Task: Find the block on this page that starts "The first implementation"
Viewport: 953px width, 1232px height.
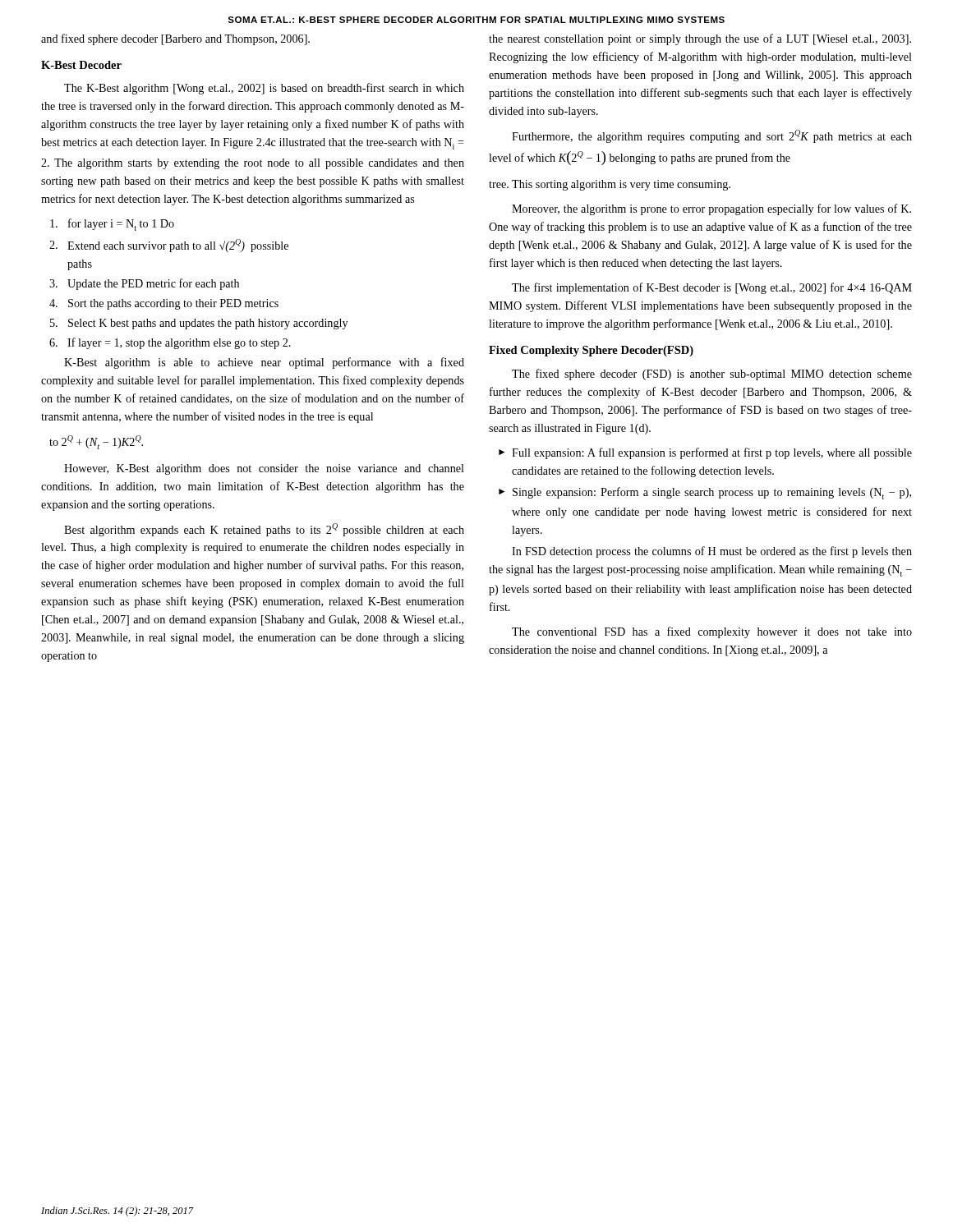Action: point(700,306)
